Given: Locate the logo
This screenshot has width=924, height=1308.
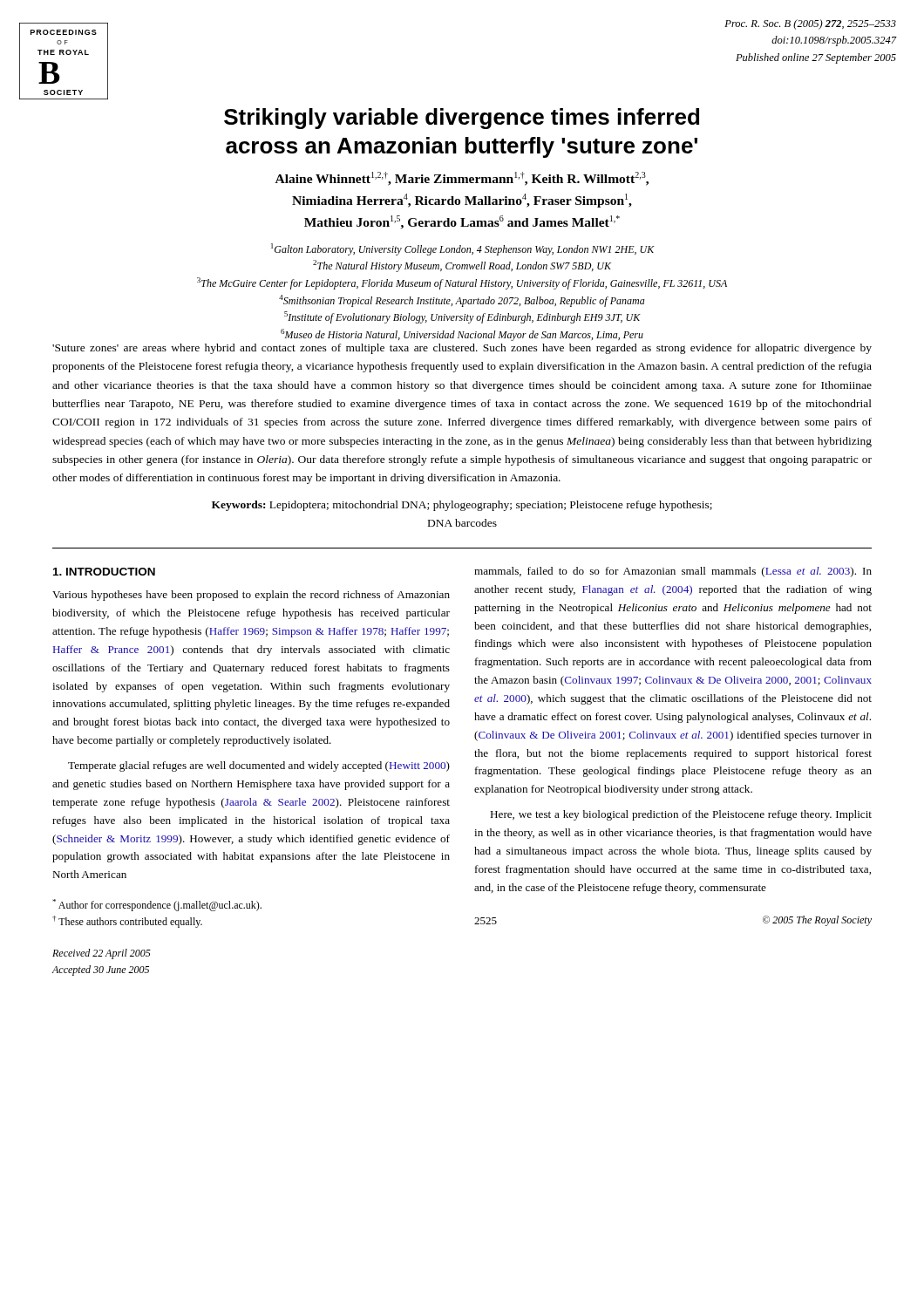Looking at the screenshot, I should pyautogui.click(x=58, y=59).
